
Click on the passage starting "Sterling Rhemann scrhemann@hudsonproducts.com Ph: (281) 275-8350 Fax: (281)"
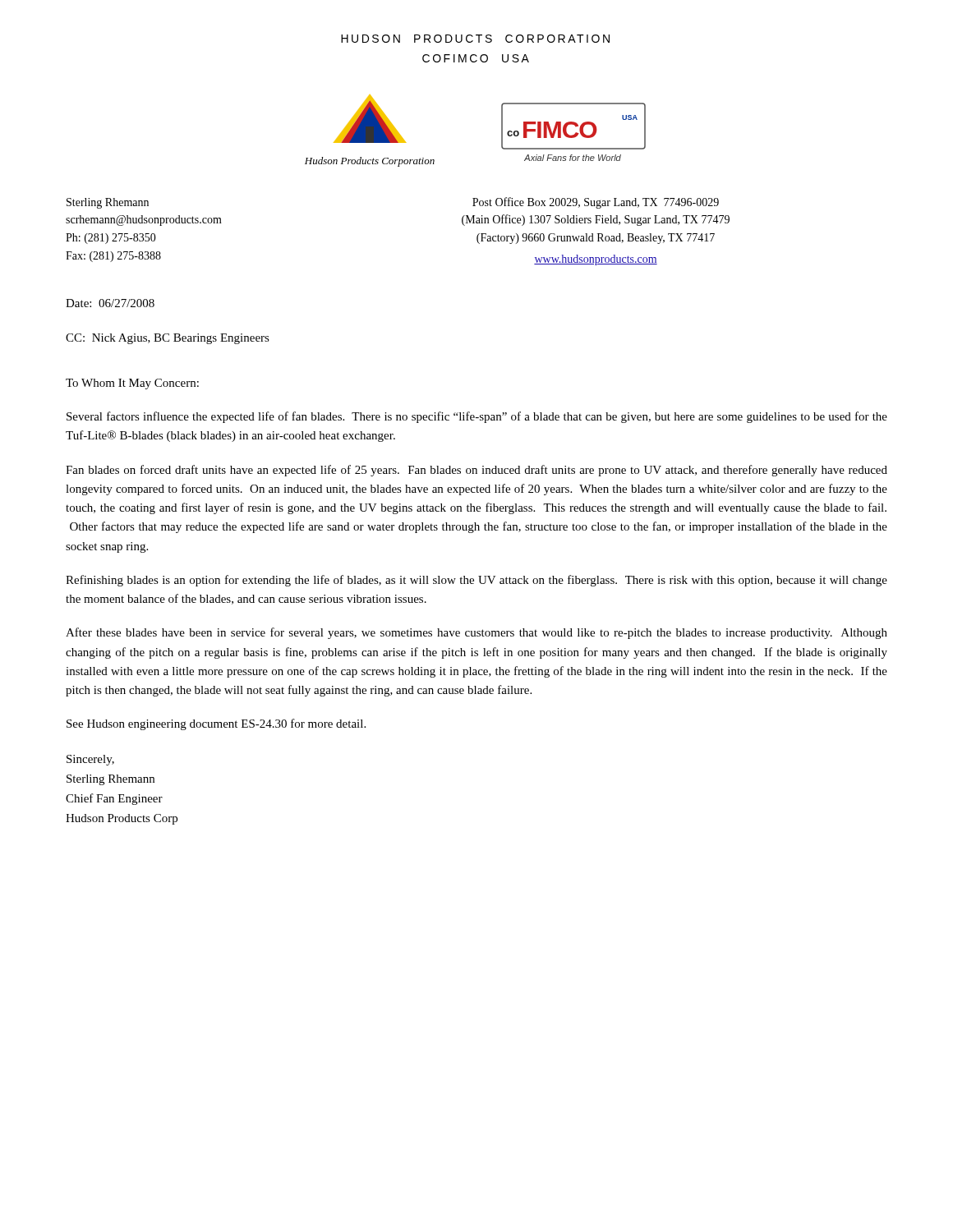[144, 229]
